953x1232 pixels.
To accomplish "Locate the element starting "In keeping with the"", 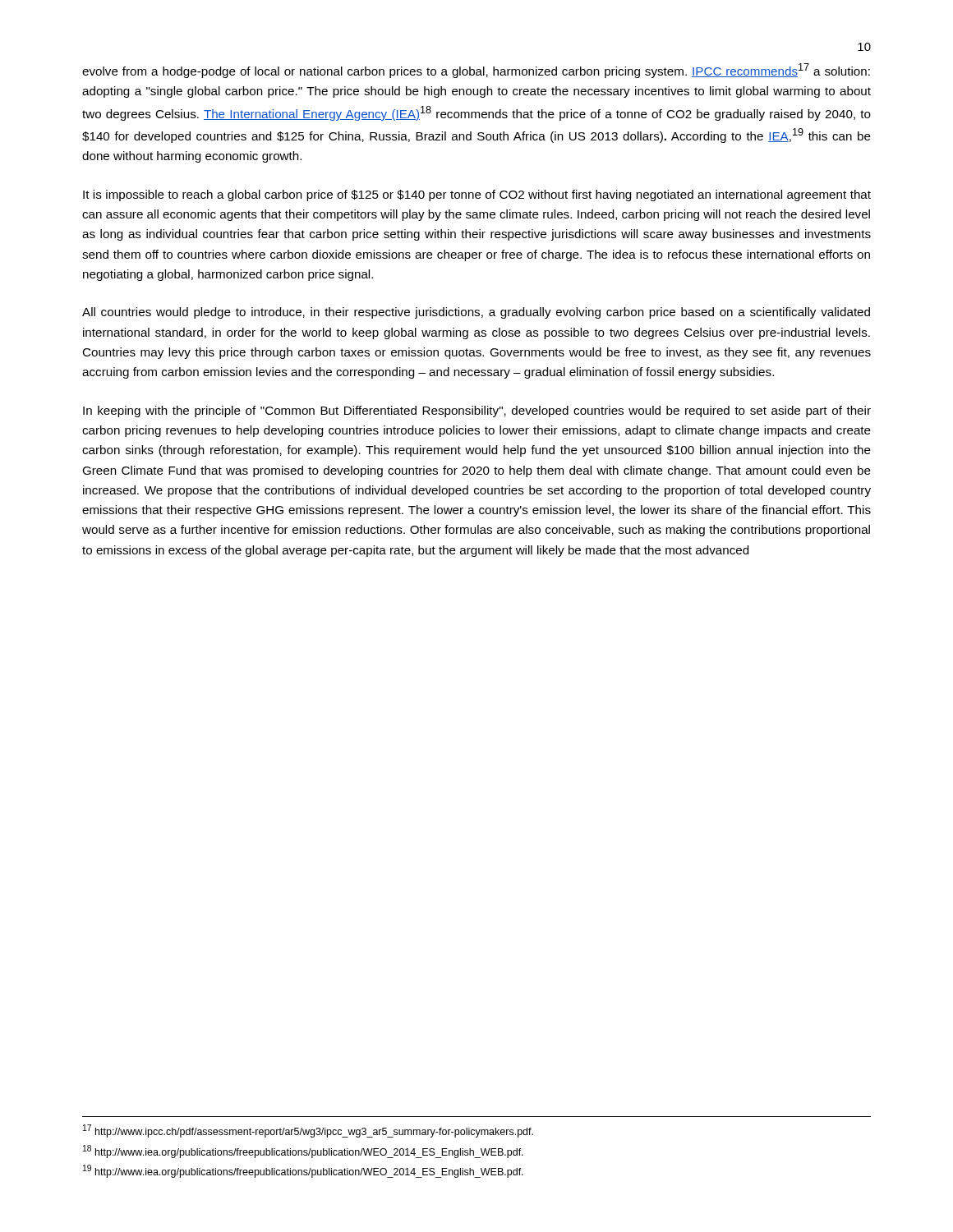I will coord(476,480).
